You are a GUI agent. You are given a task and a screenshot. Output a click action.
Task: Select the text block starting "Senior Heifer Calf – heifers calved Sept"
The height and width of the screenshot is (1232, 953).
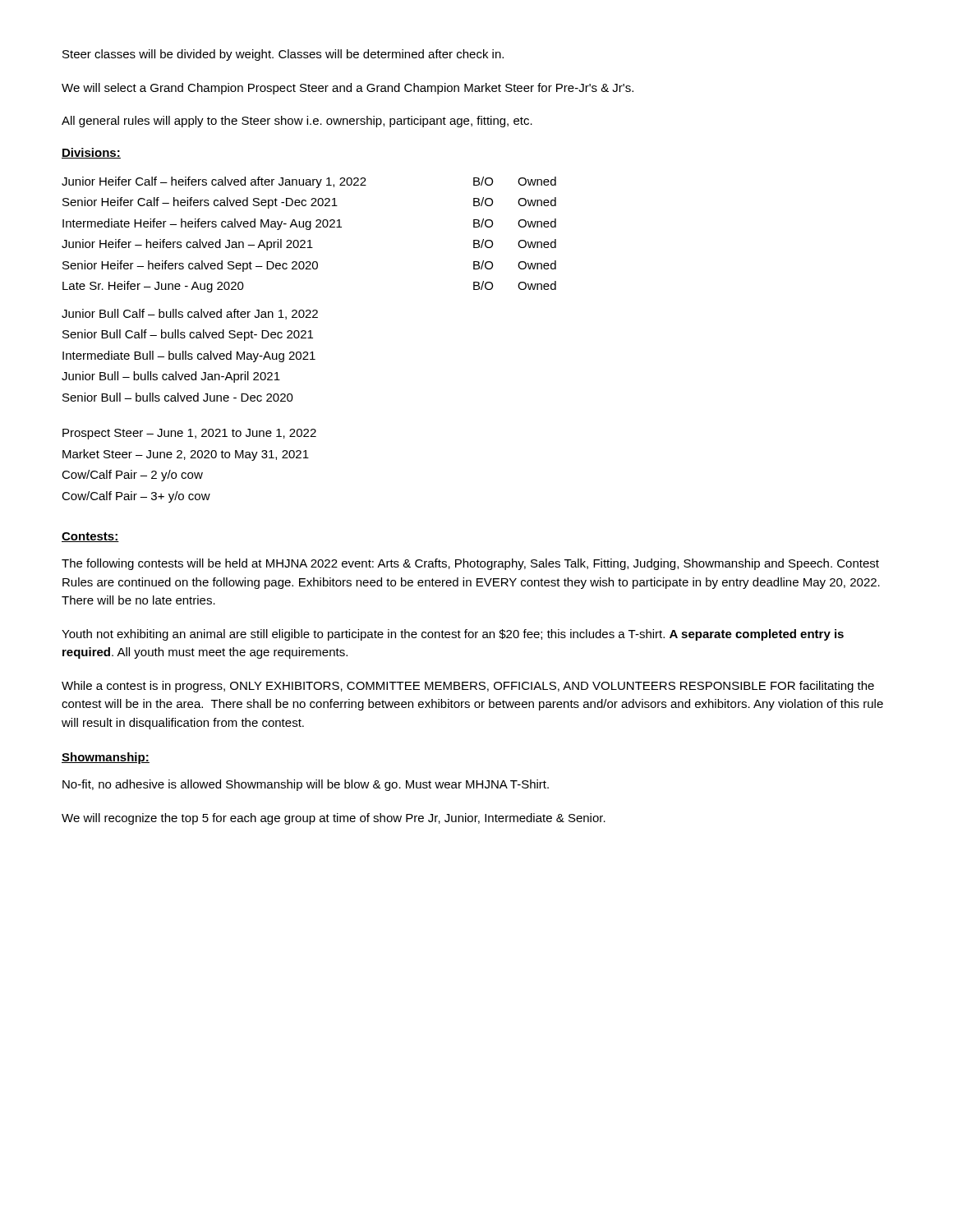pyautogui.click(x=322, y=202)
